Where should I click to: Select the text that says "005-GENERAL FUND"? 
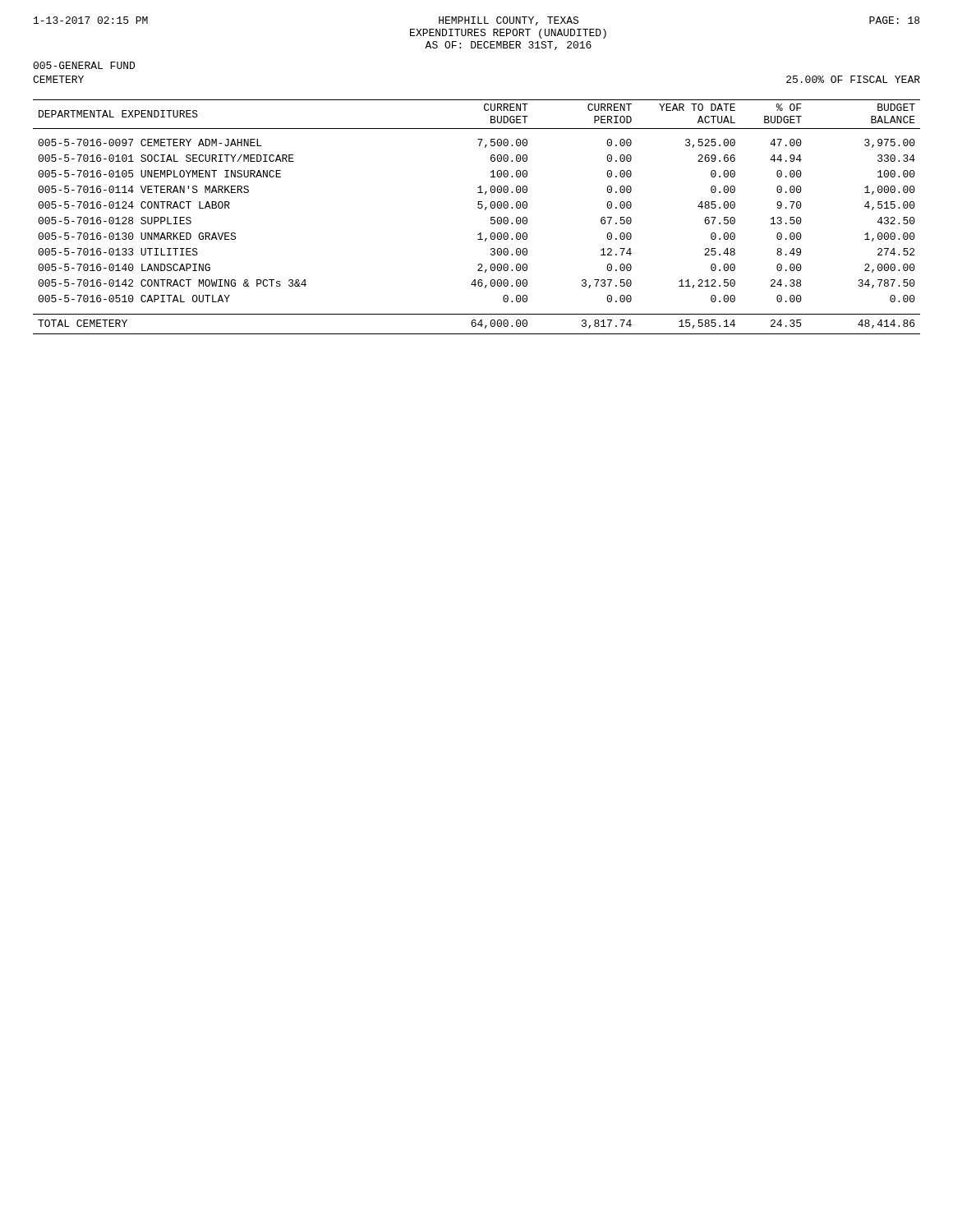tap(84, 66)
